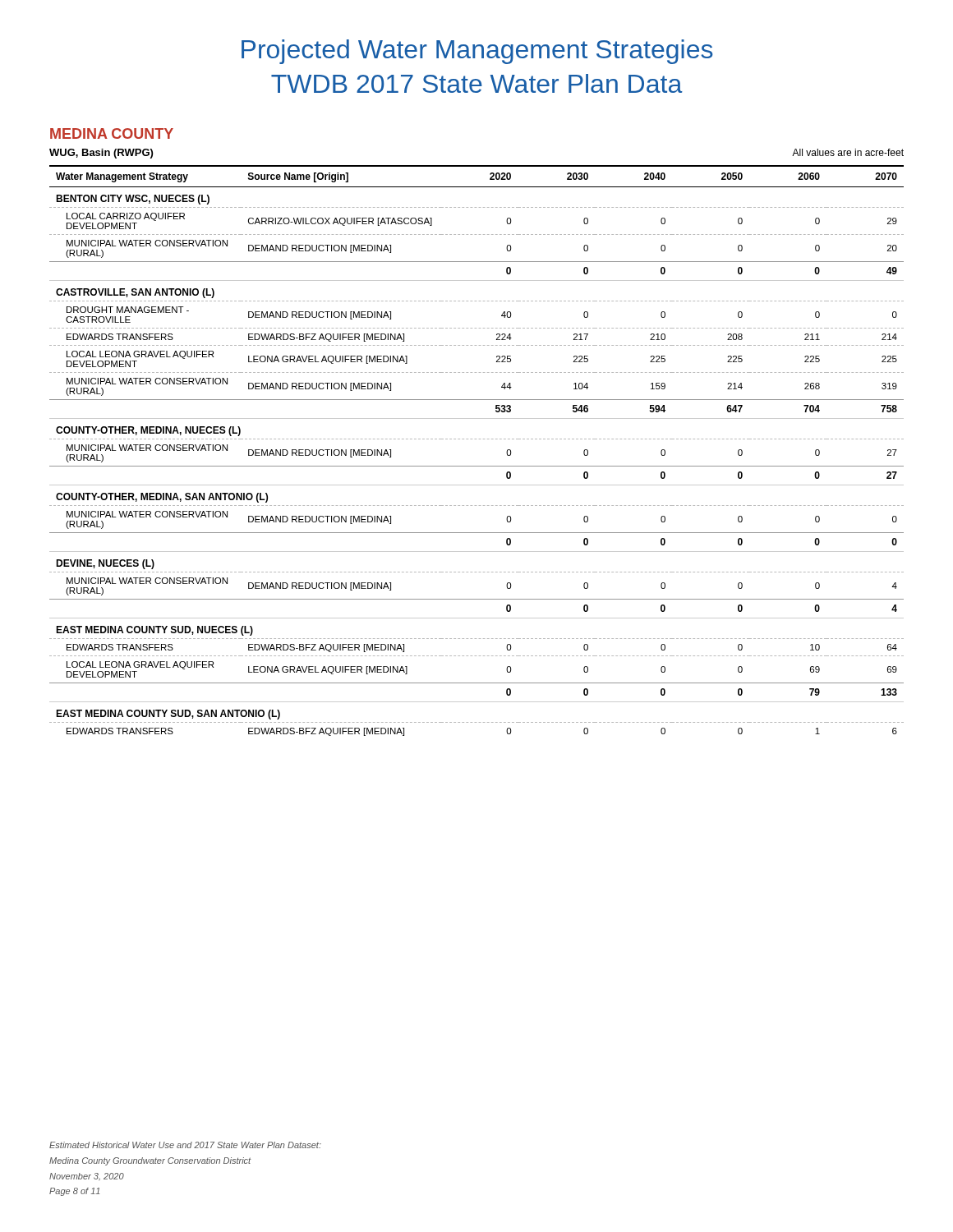Find the title containing "Projected Water Management Strategies TWDB 2017"
The width and height of the screenshot is (953, 1232).
476,67
